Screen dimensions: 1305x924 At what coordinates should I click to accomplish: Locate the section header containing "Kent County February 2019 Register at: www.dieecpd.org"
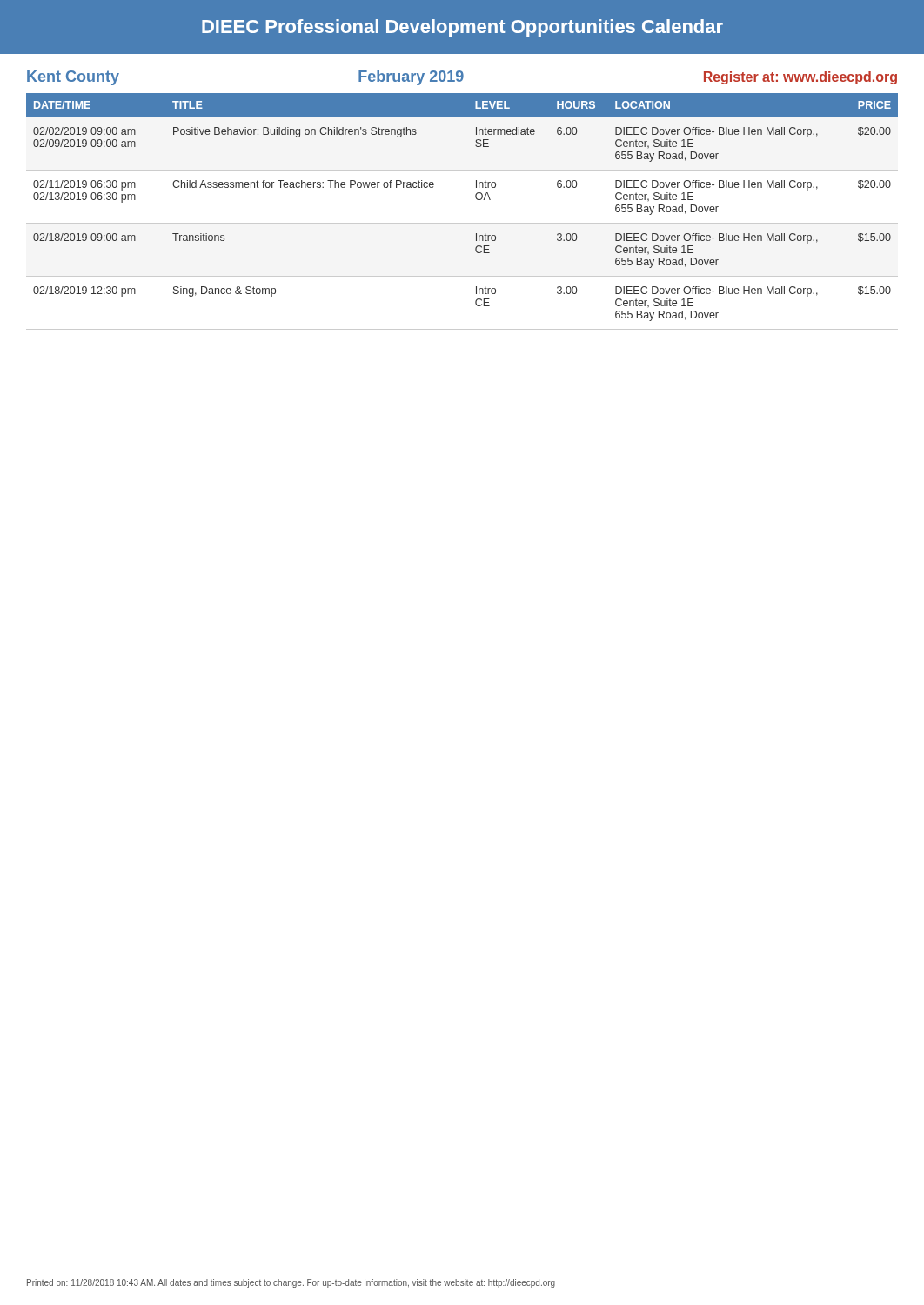point(462,77)
